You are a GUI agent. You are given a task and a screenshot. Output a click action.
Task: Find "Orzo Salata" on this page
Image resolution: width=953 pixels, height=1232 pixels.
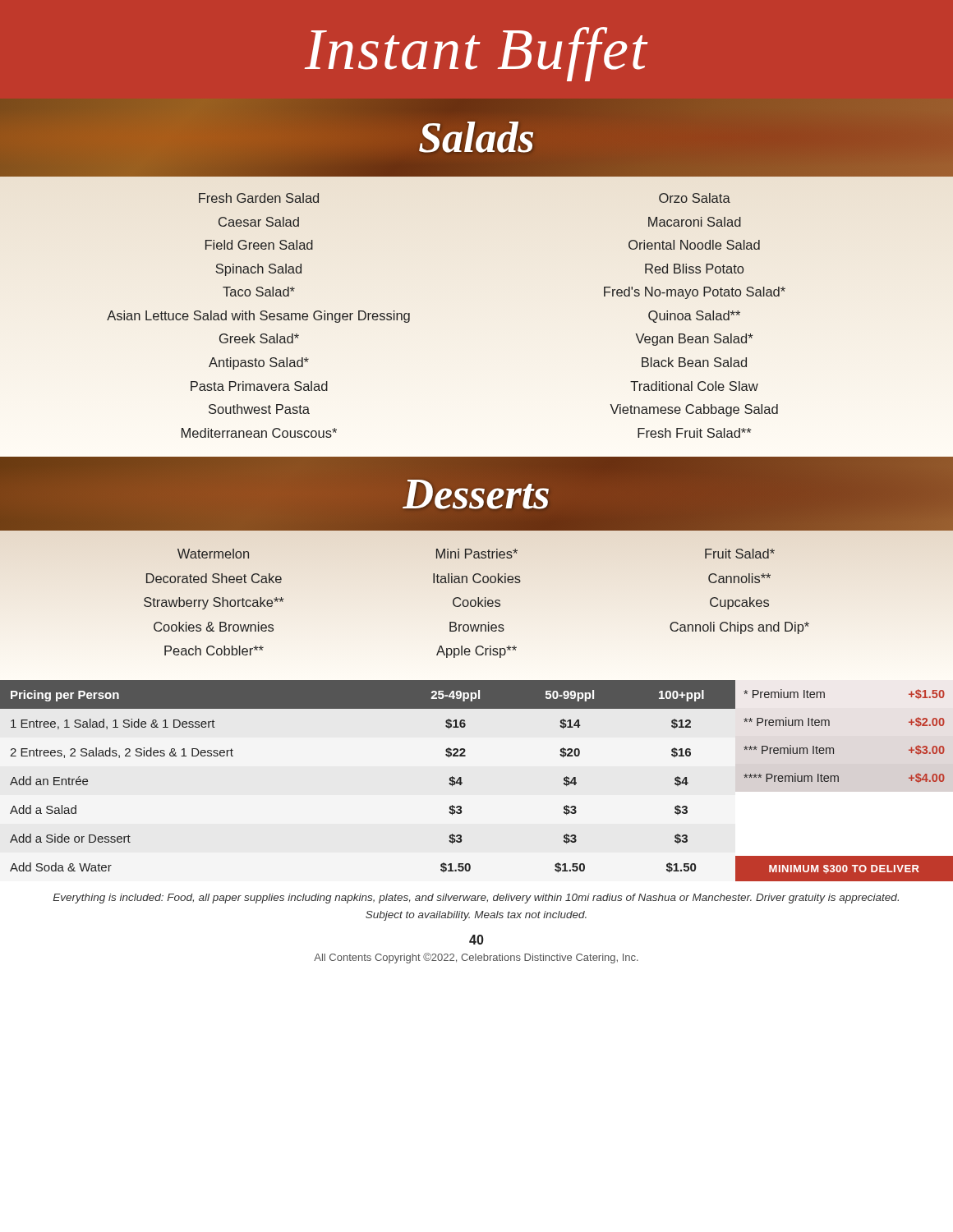click(x=694, y=198)
